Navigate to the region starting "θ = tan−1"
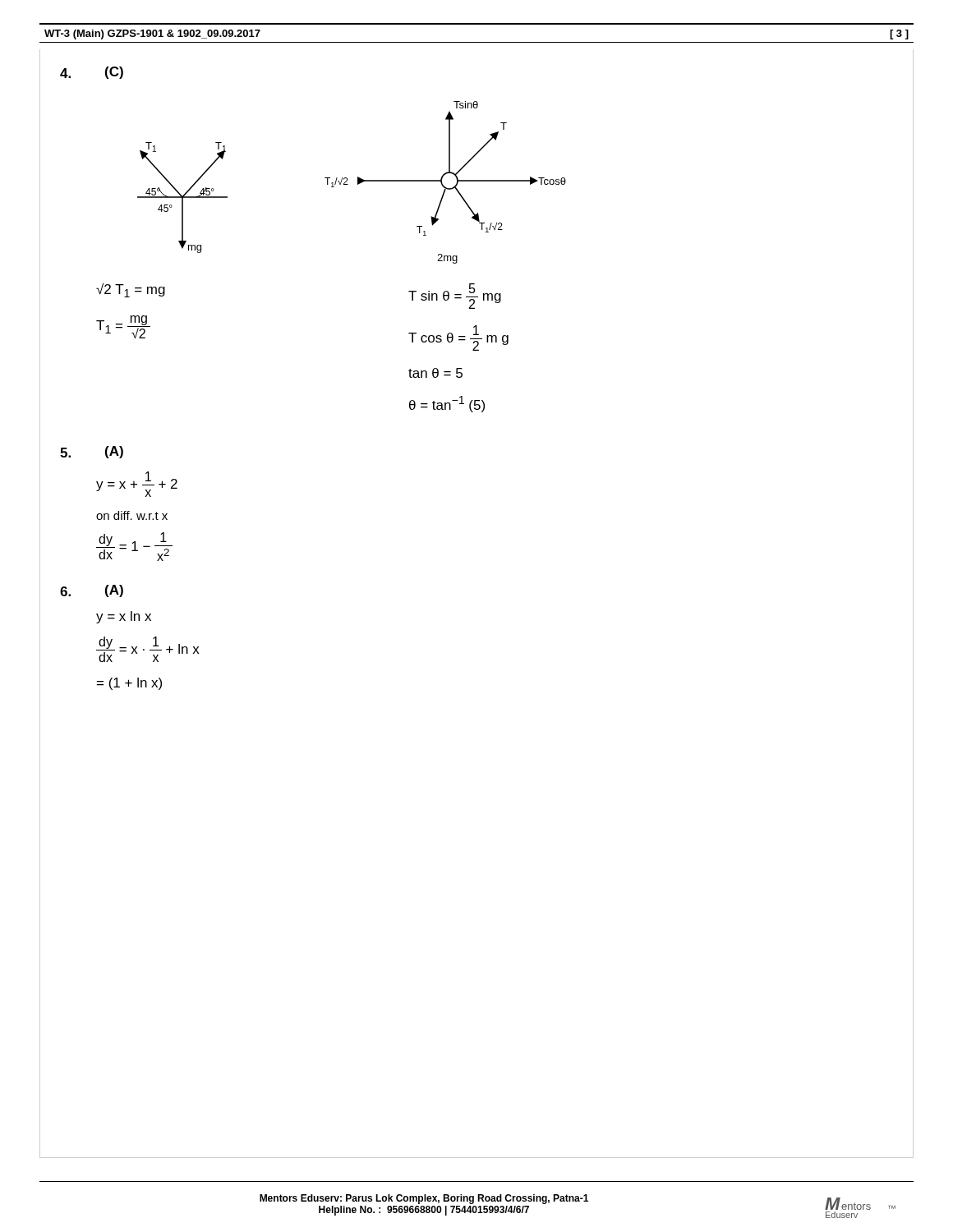 click(447, 403)
